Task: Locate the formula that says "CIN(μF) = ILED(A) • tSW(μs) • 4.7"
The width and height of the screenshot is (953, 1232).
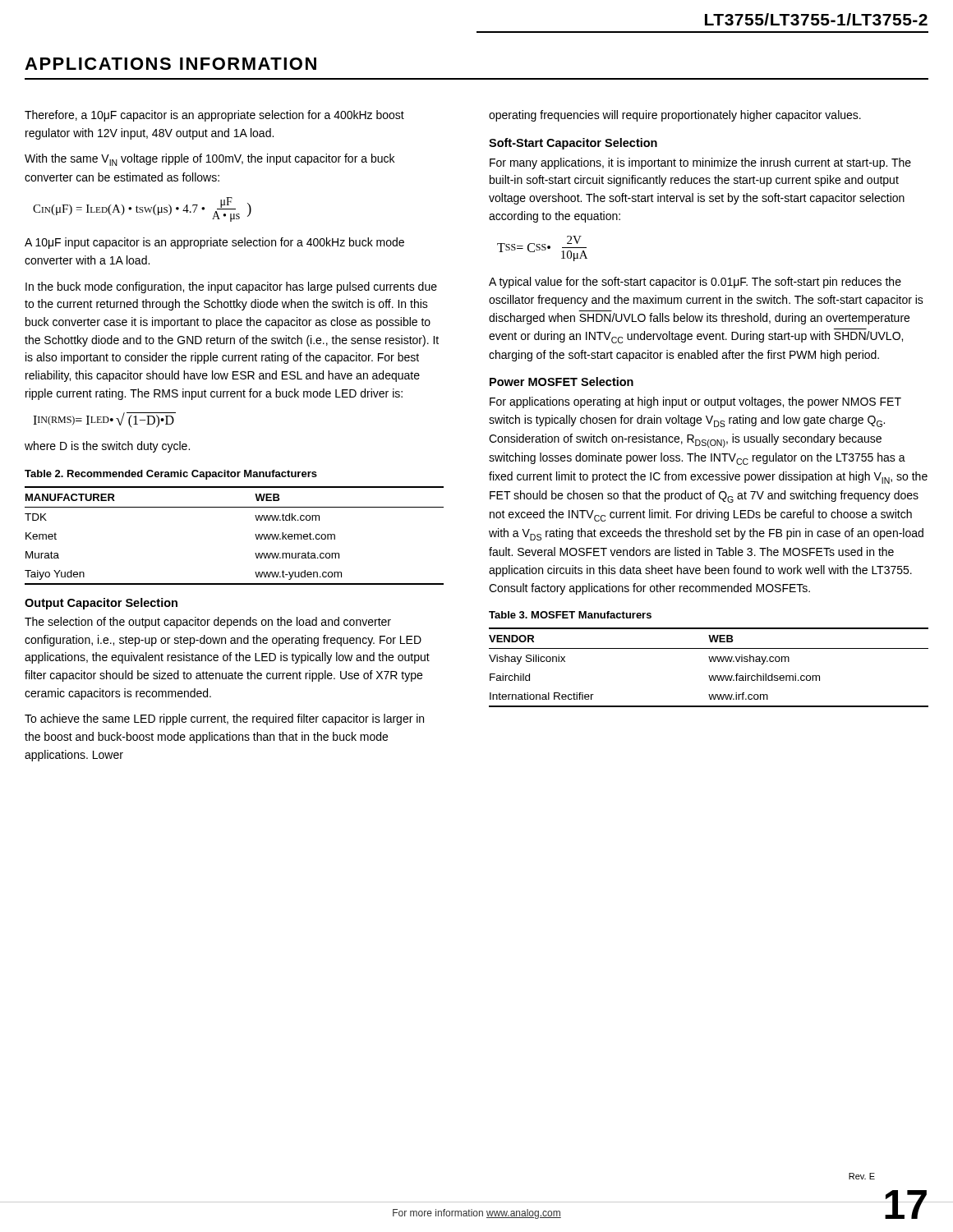Action: [x=142, y=209]
